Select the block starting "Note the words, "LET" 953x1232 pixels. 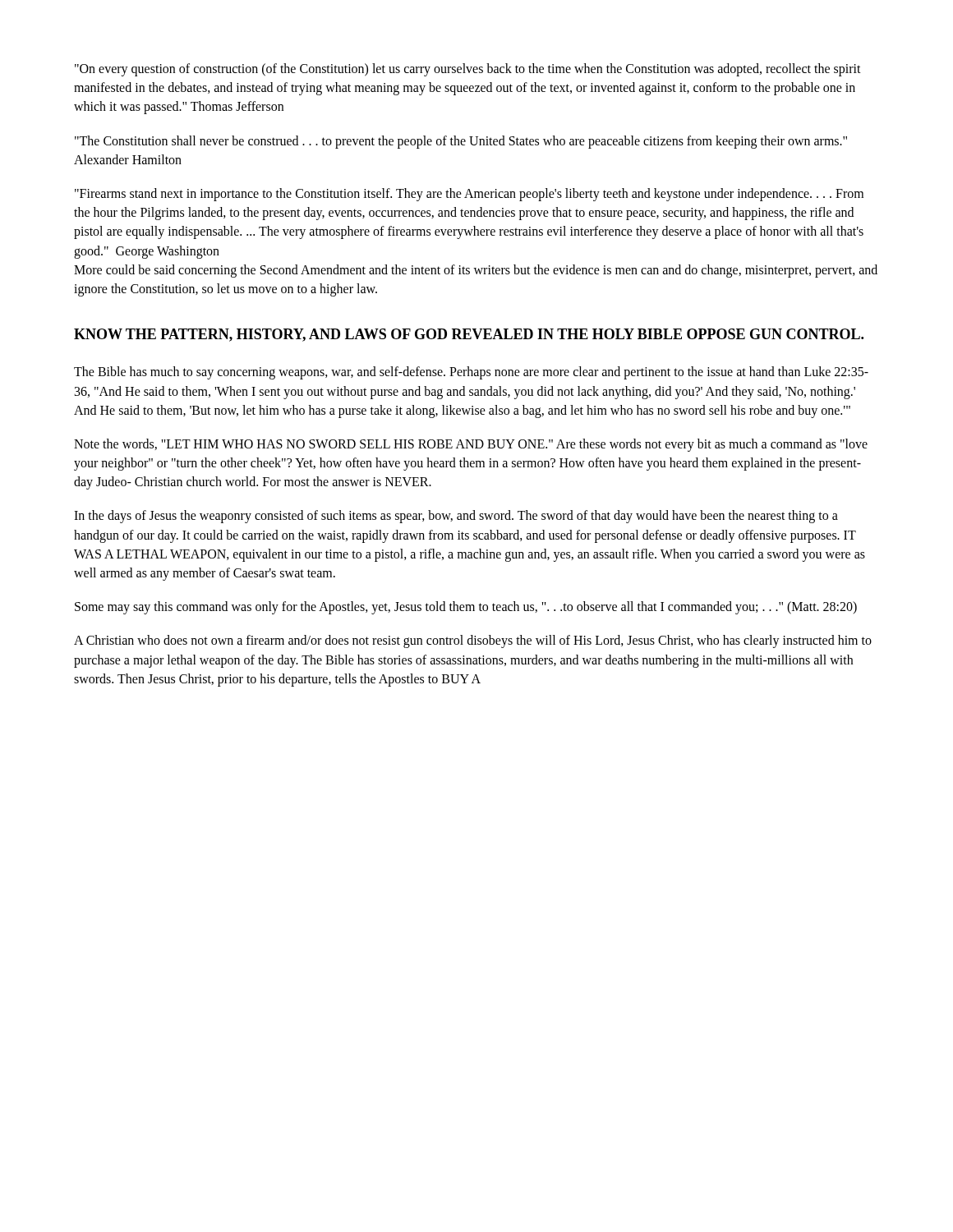coord(471,463)
